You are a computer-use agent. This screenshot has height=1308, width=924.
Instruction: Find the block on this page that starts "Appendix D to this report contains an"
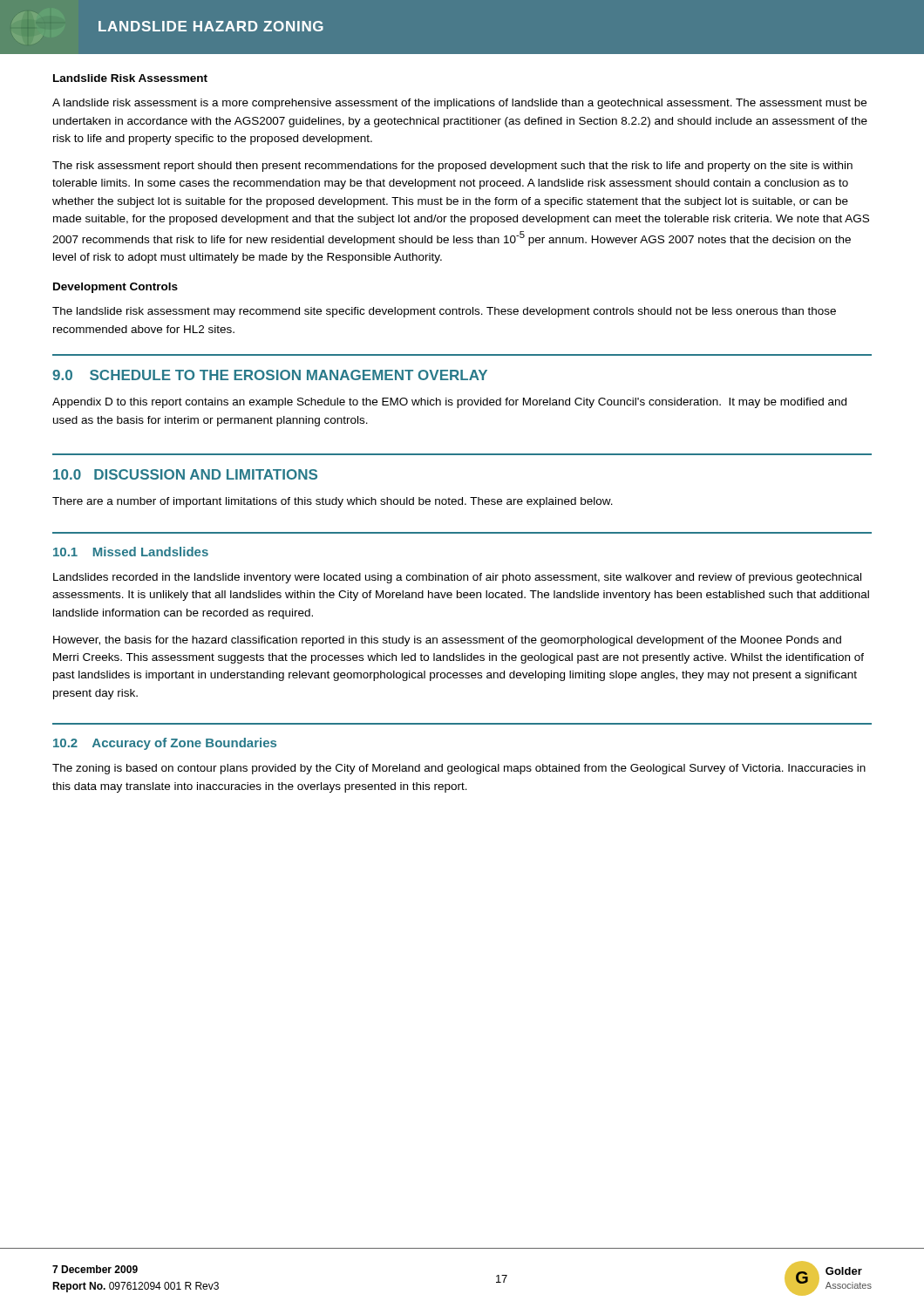click(x=462, y=411)
